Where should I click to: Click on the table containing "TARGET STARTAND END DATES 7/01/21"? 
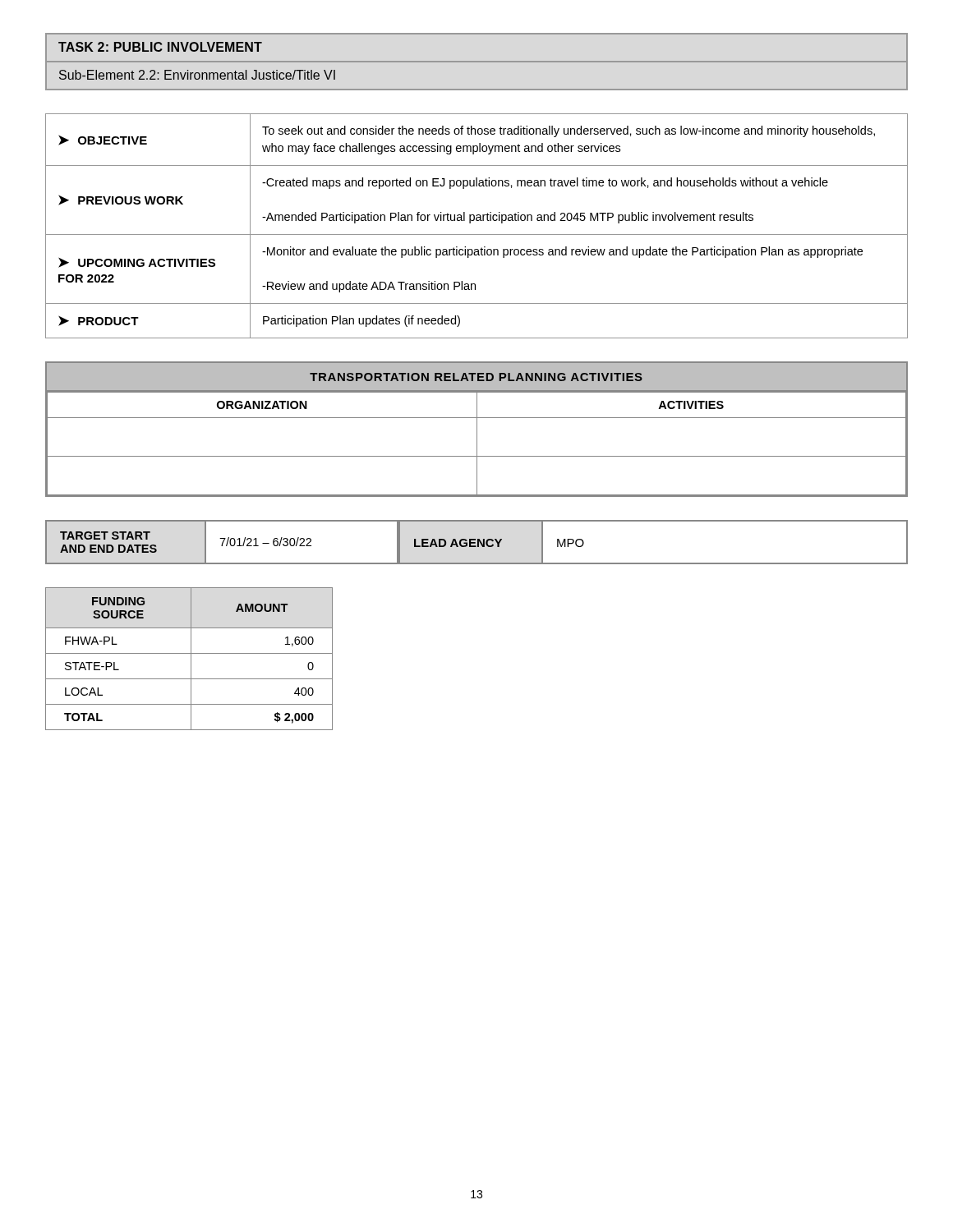476,542
